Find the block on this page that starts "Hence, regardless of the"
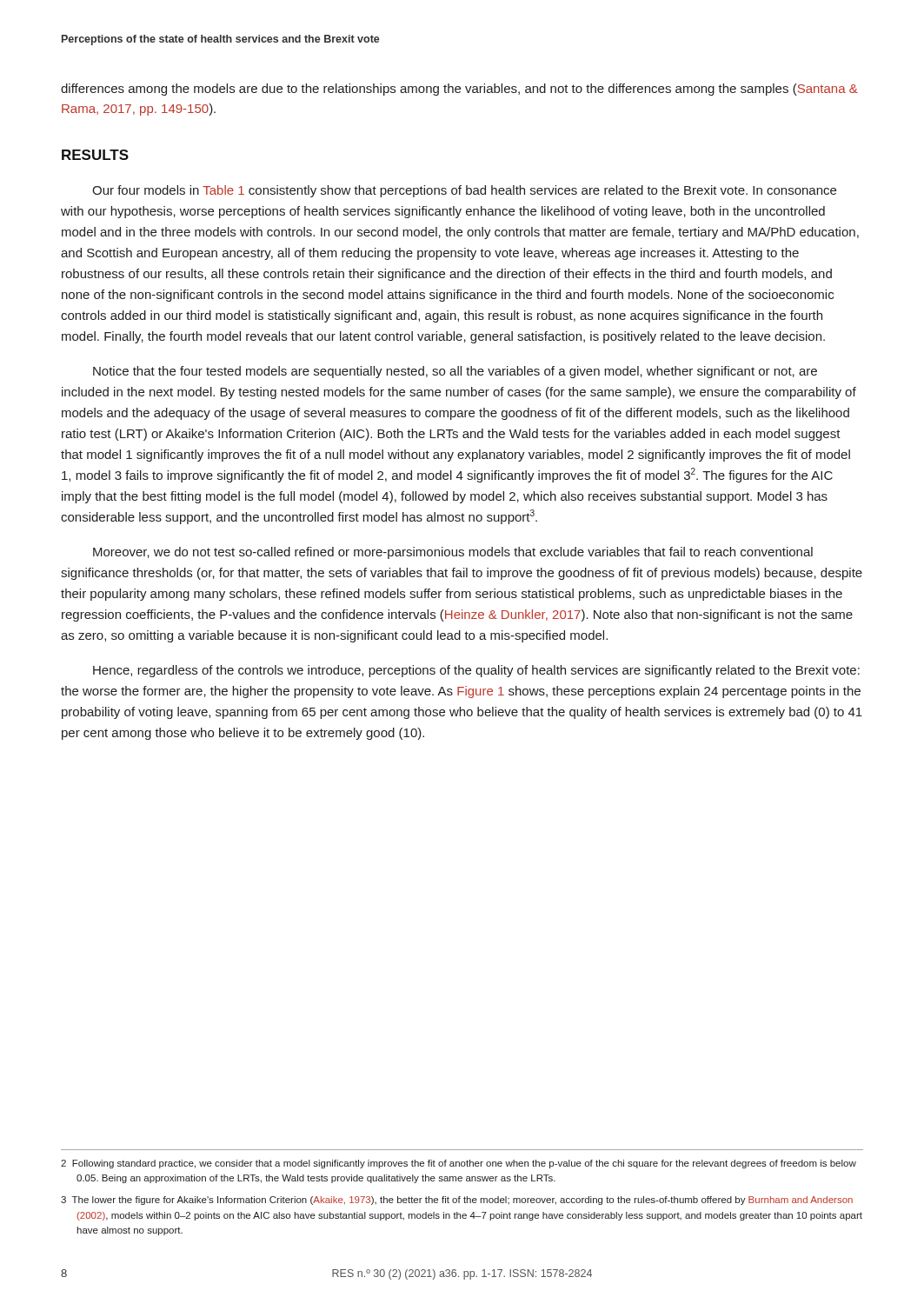 click(x=462, y=701)
